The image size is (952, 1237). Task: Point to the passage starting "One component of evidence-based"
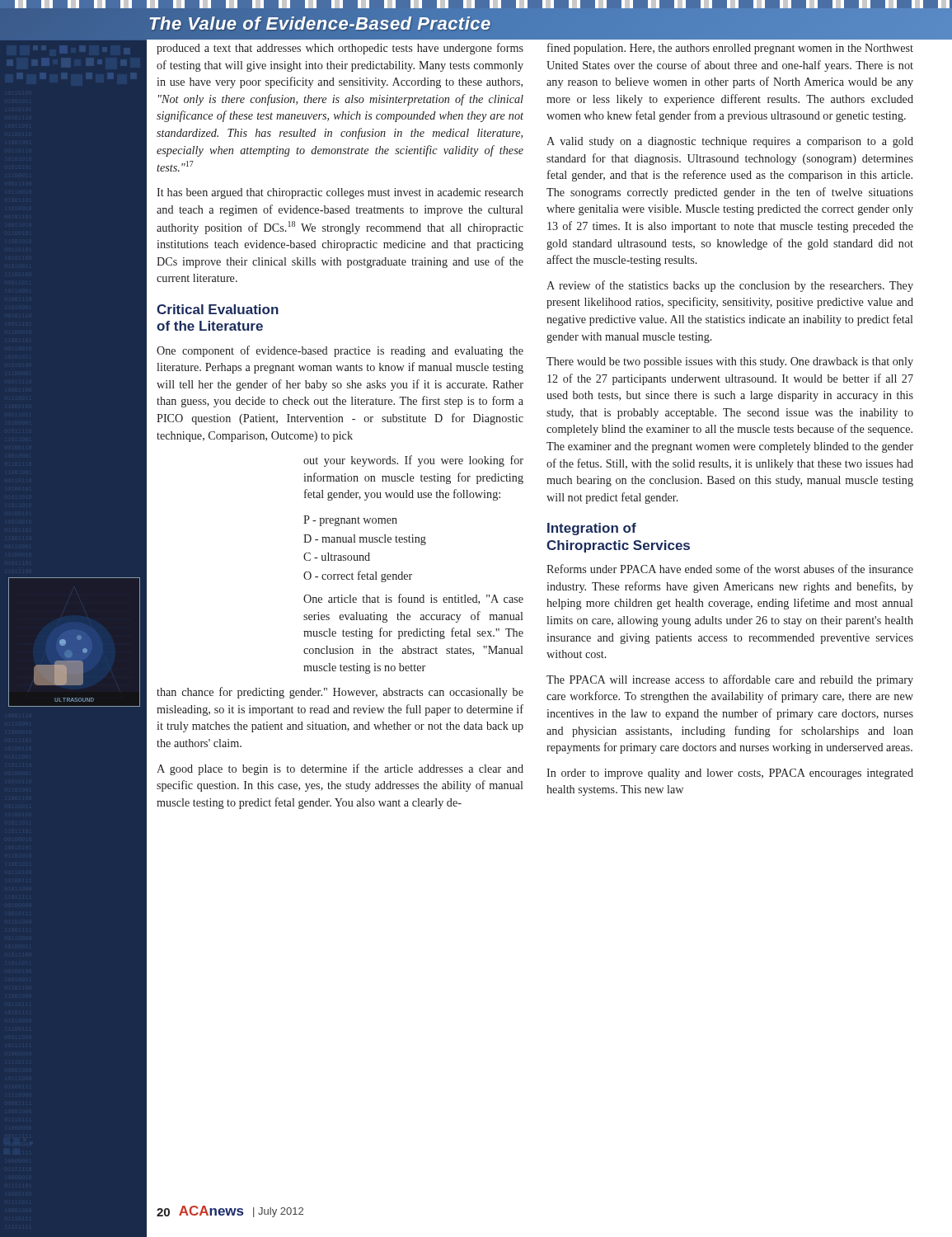pyautogui.click(x=340, y=393)
